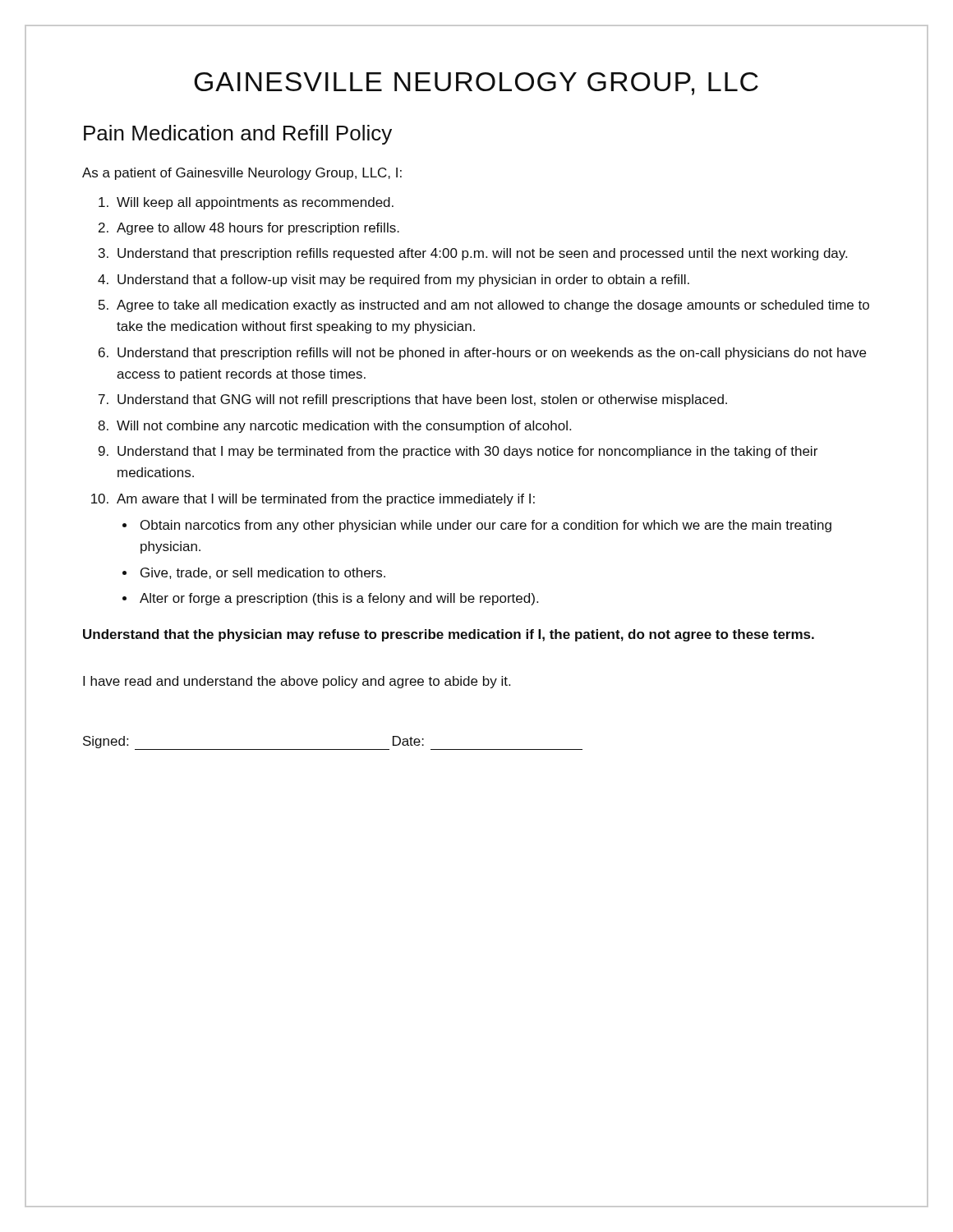Screen dimensions: 1232x953
Task: Find the block starting "Will keep all appointments as recommended."
Action: pos(256,202)
